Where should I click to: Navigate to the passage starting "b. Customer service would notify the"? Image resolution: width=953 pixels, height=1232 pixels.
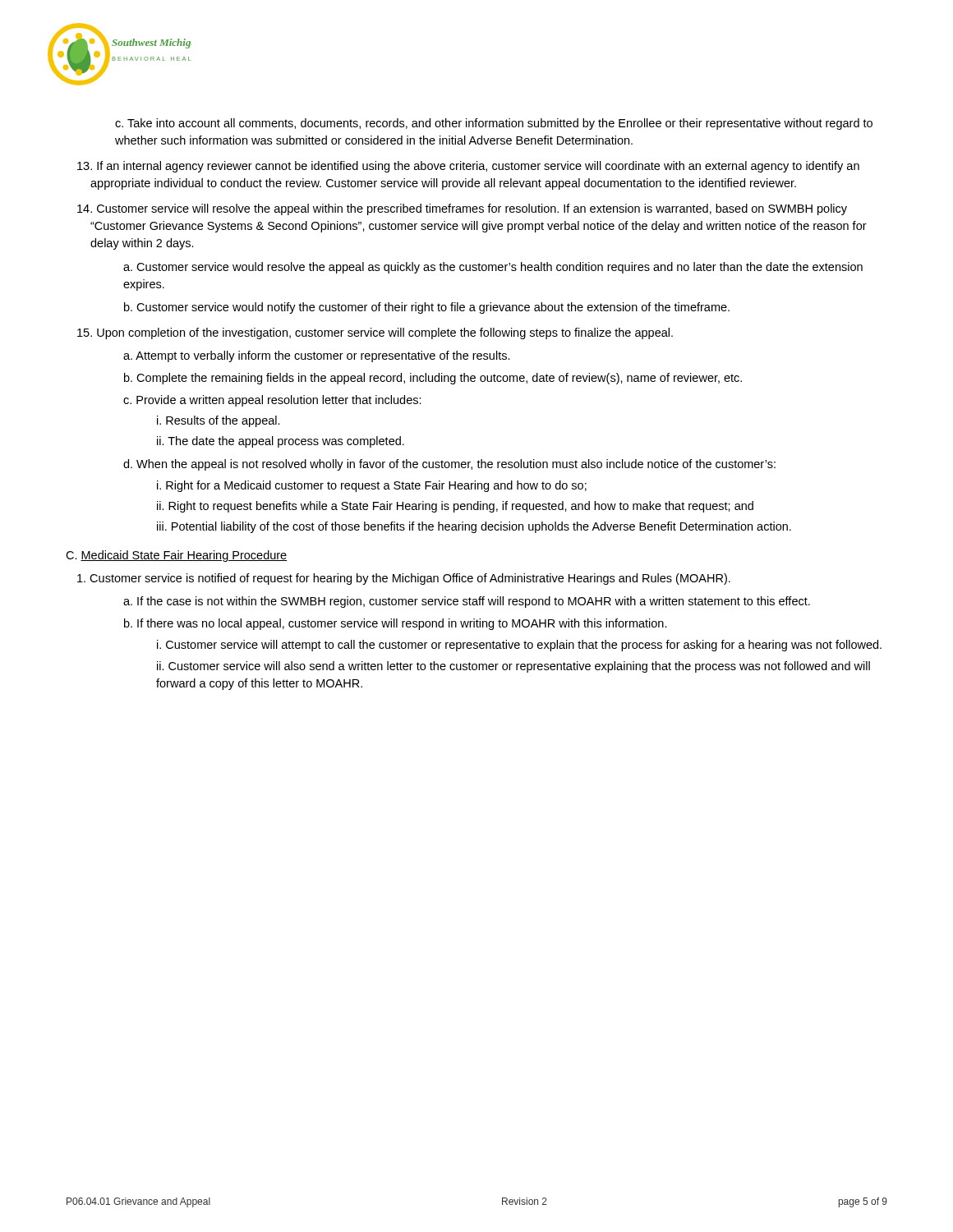427,307
